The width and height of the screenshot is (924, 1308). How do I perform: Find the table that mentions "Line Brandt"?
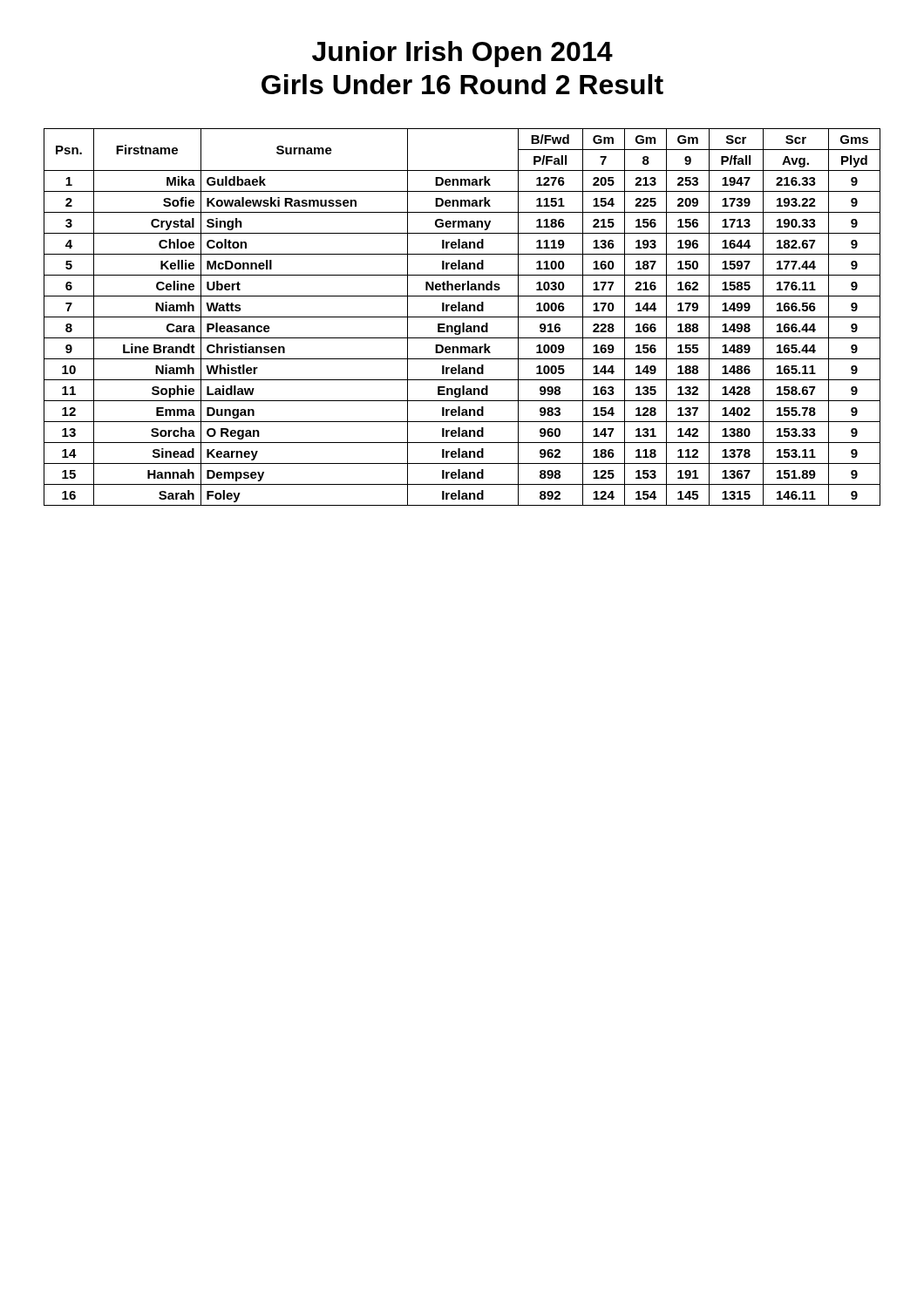click(462, 317)
